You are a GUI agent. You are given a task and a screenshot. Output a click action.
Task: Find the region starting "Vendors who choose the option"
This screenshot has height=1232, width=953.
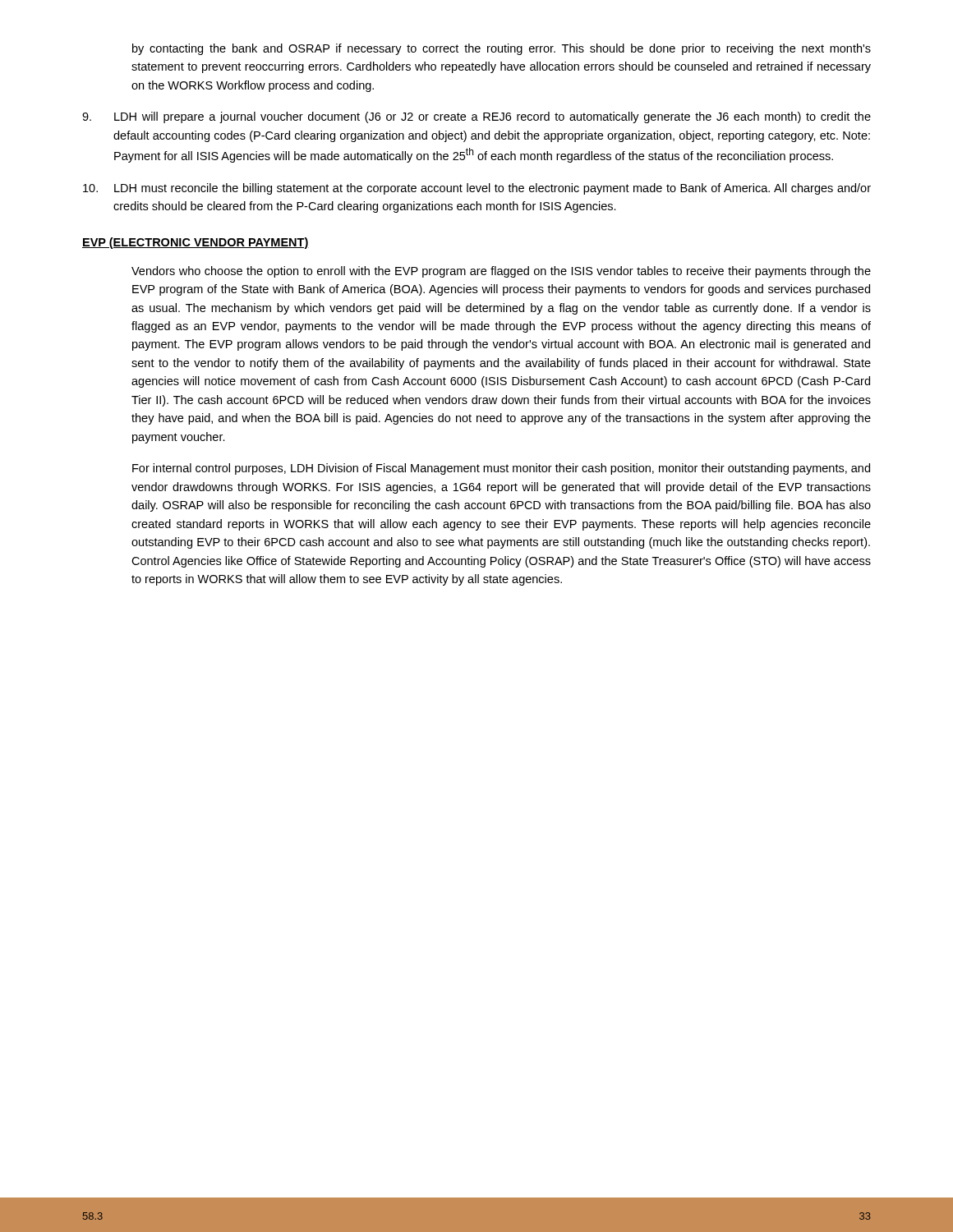(x=501, y=354)
